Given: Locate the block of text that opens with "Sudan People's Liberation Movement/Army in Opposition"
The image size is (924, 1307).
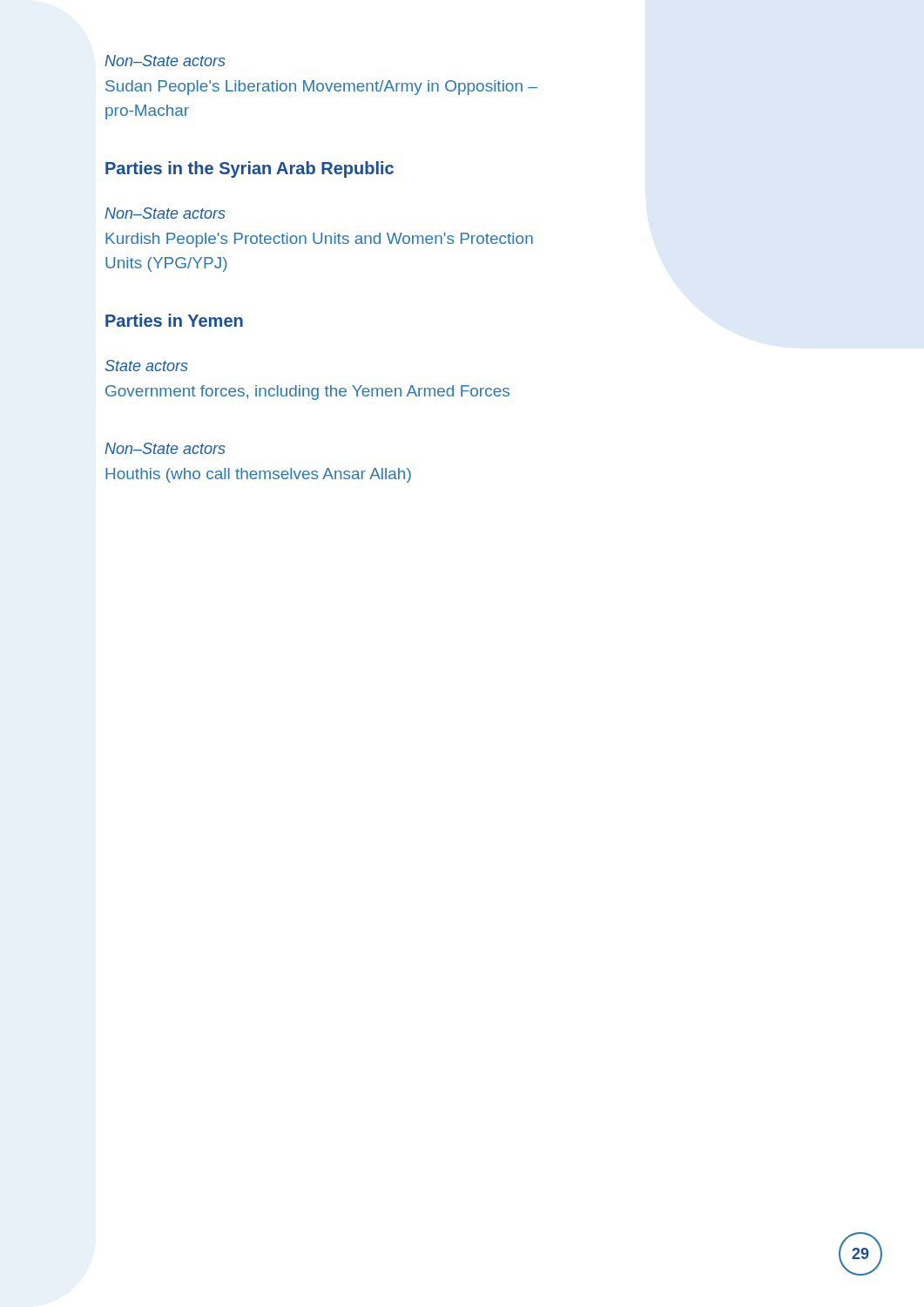Looking at the screenshot, I should [x=321, y=98].
